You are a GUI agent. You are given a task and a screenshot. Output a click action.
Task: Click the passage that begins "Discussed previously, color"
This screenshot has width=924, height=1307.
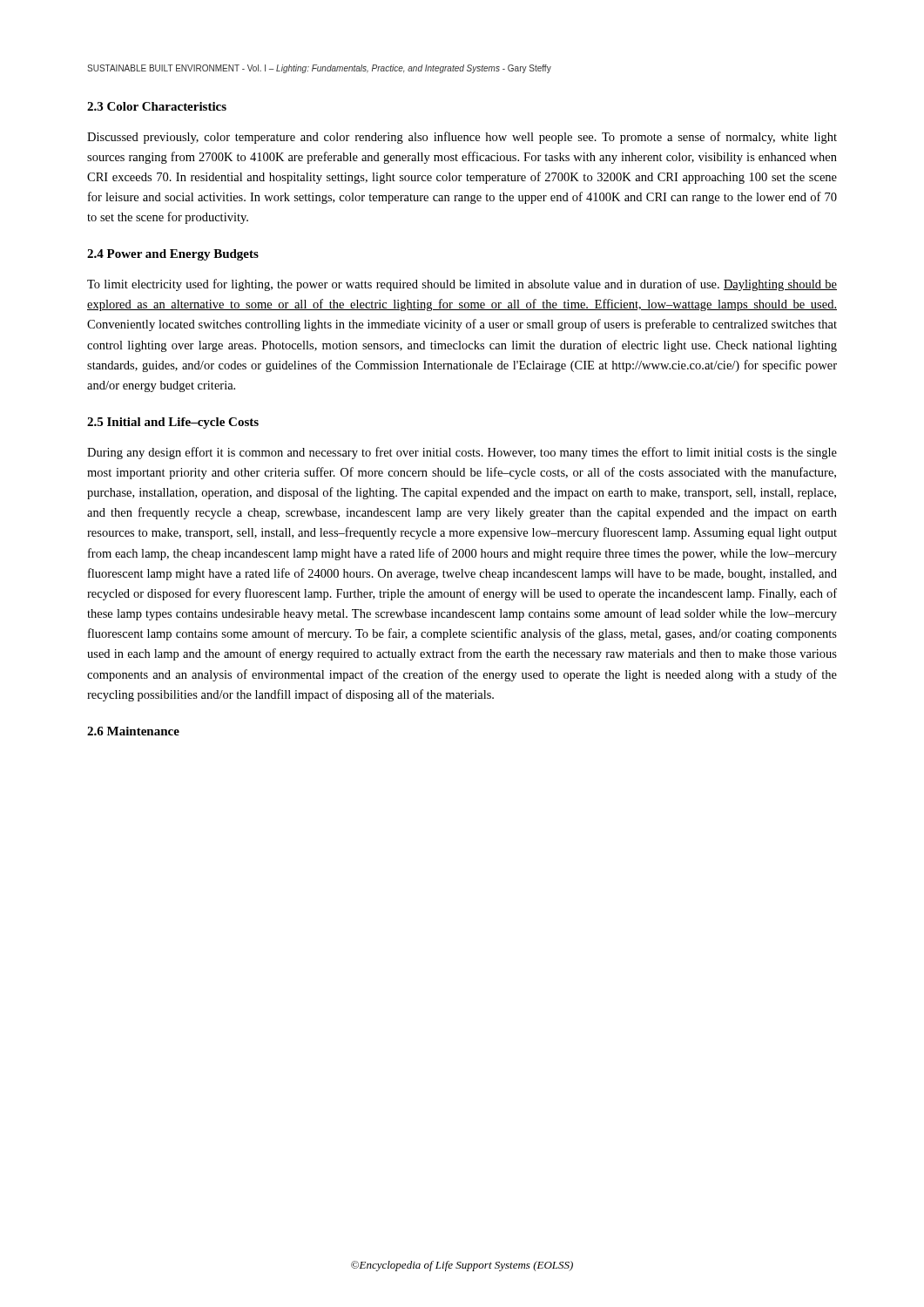click(x=462, y=177)
